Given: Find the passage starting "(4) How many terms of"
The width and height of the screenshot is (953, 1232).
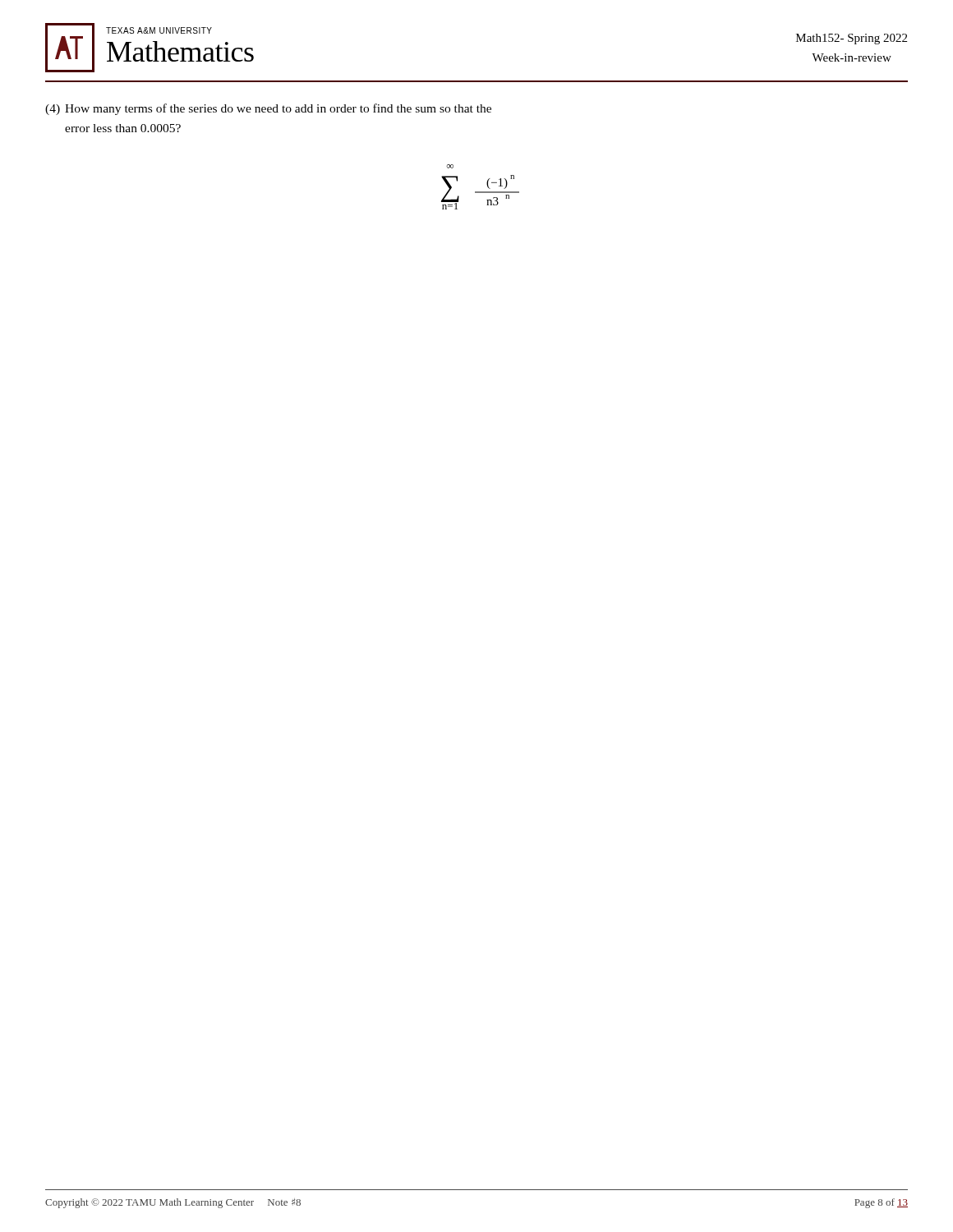Looking at the screenshot, I should pos(269,118).
